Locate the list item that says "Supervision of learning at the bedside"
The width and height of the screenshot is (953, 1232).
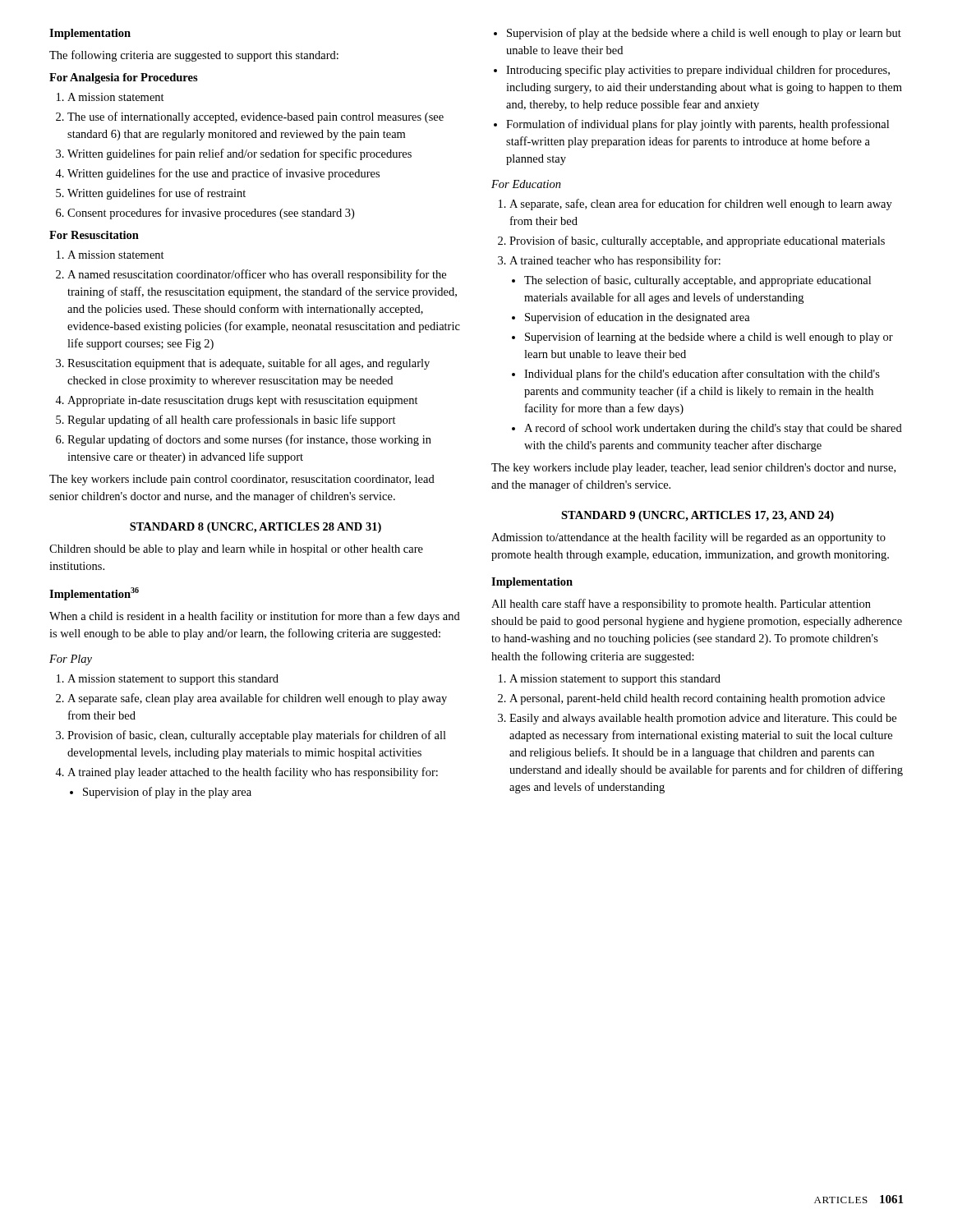tap(714, 346)
